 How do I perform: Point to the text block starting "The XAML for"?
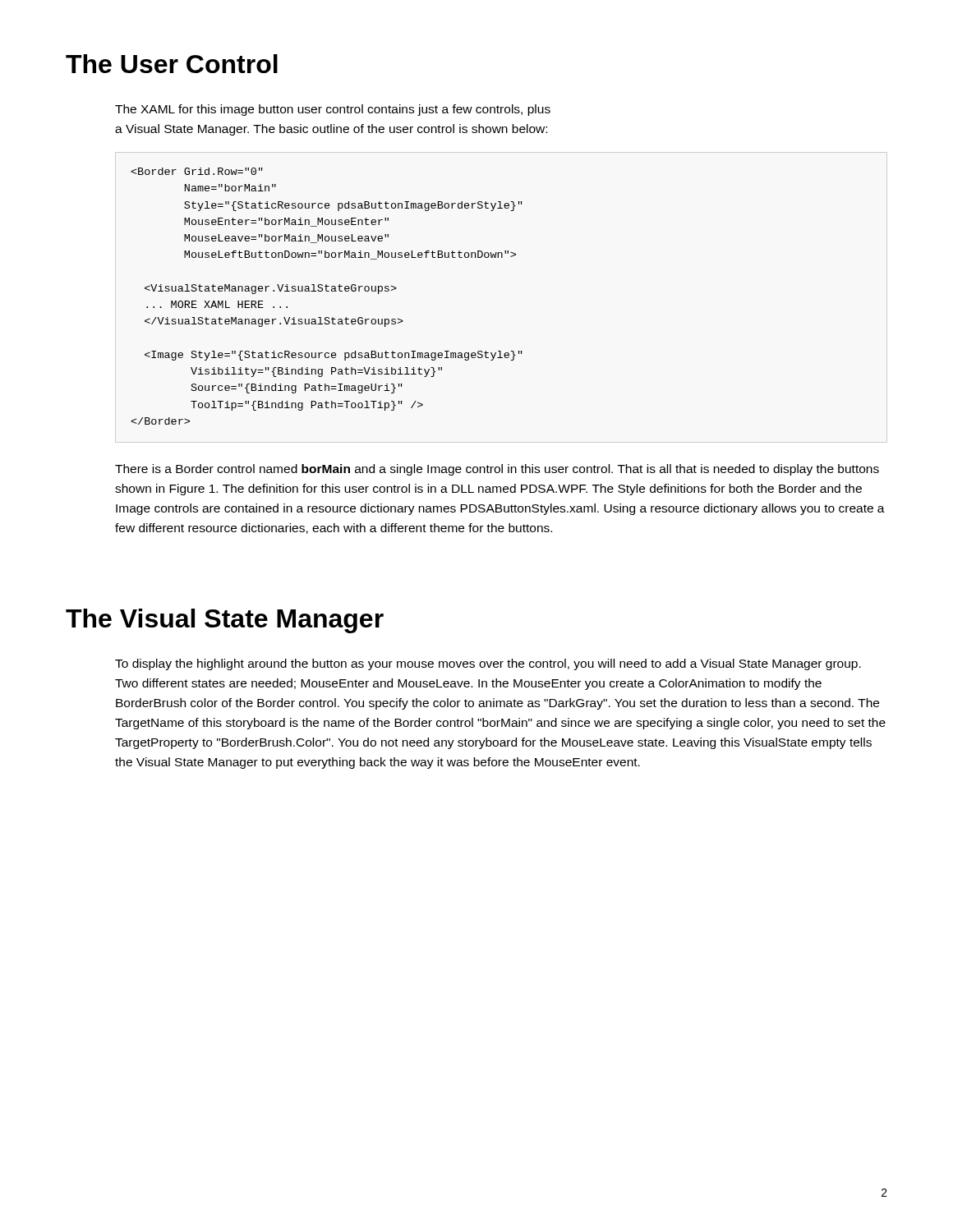click(x=333, y=119)
